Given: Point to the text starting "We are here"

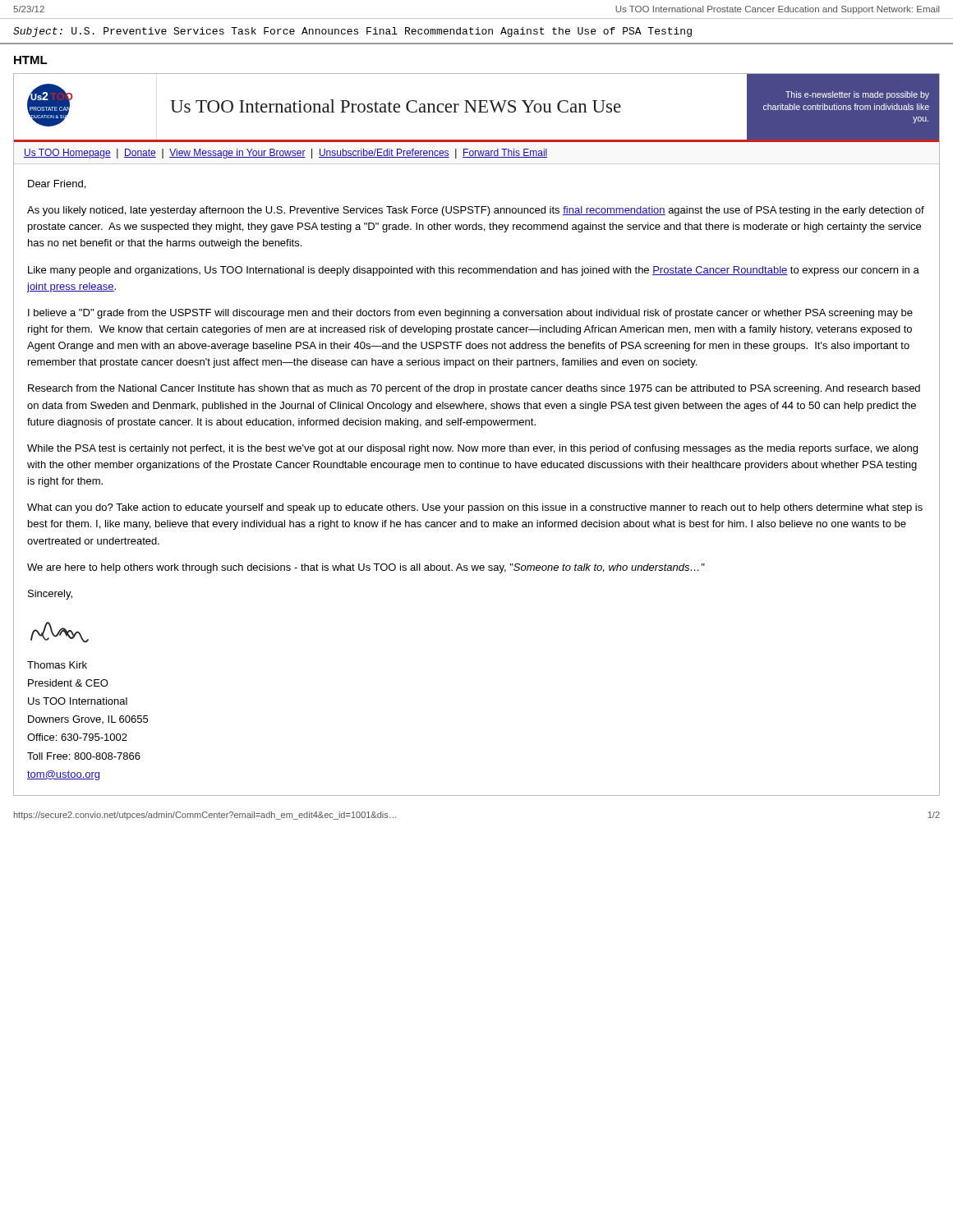Looking at the screenshot, I should (x=366, y=567).
